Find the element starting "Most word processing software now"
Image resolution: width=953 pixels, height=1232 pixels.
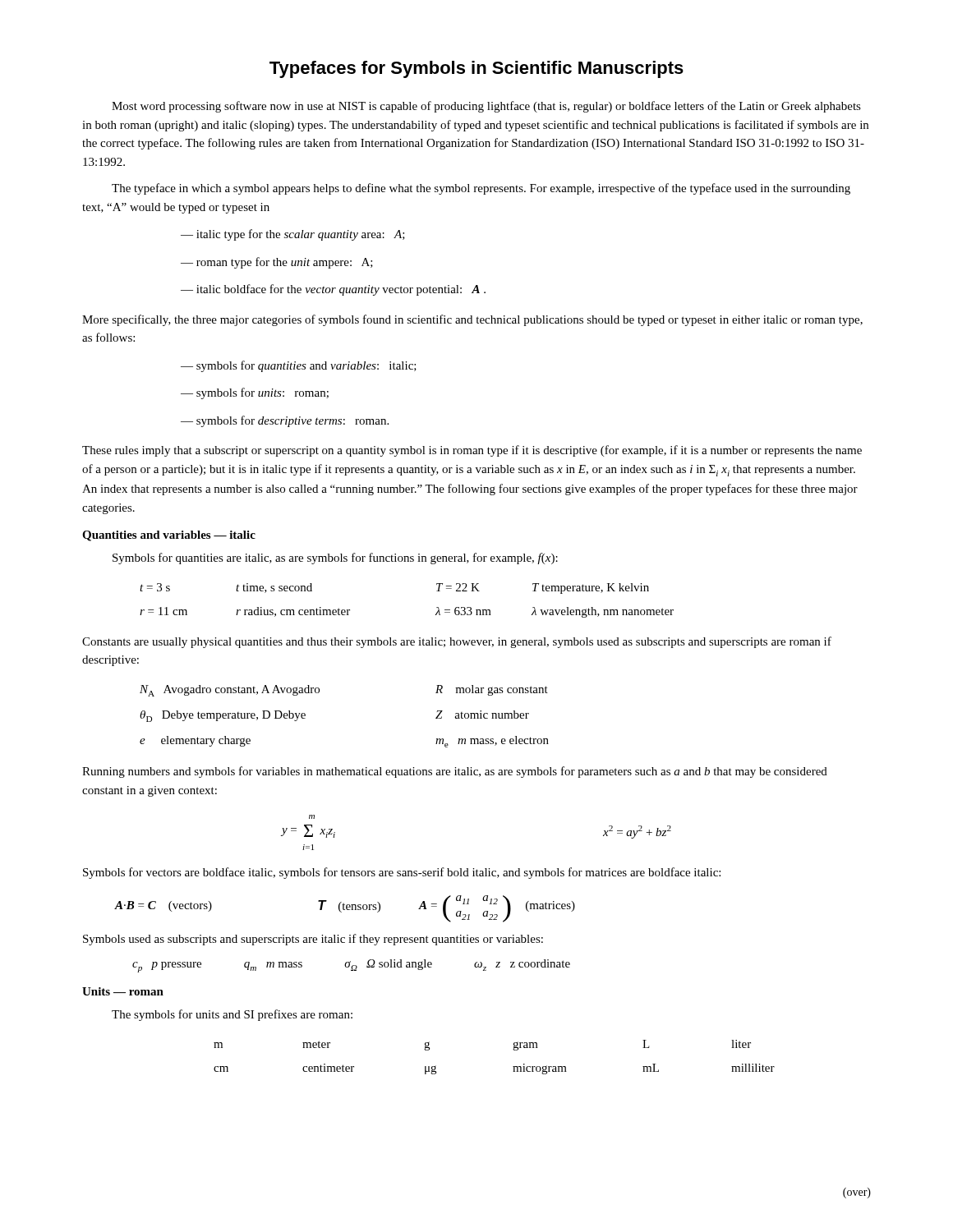pos(476,134)
